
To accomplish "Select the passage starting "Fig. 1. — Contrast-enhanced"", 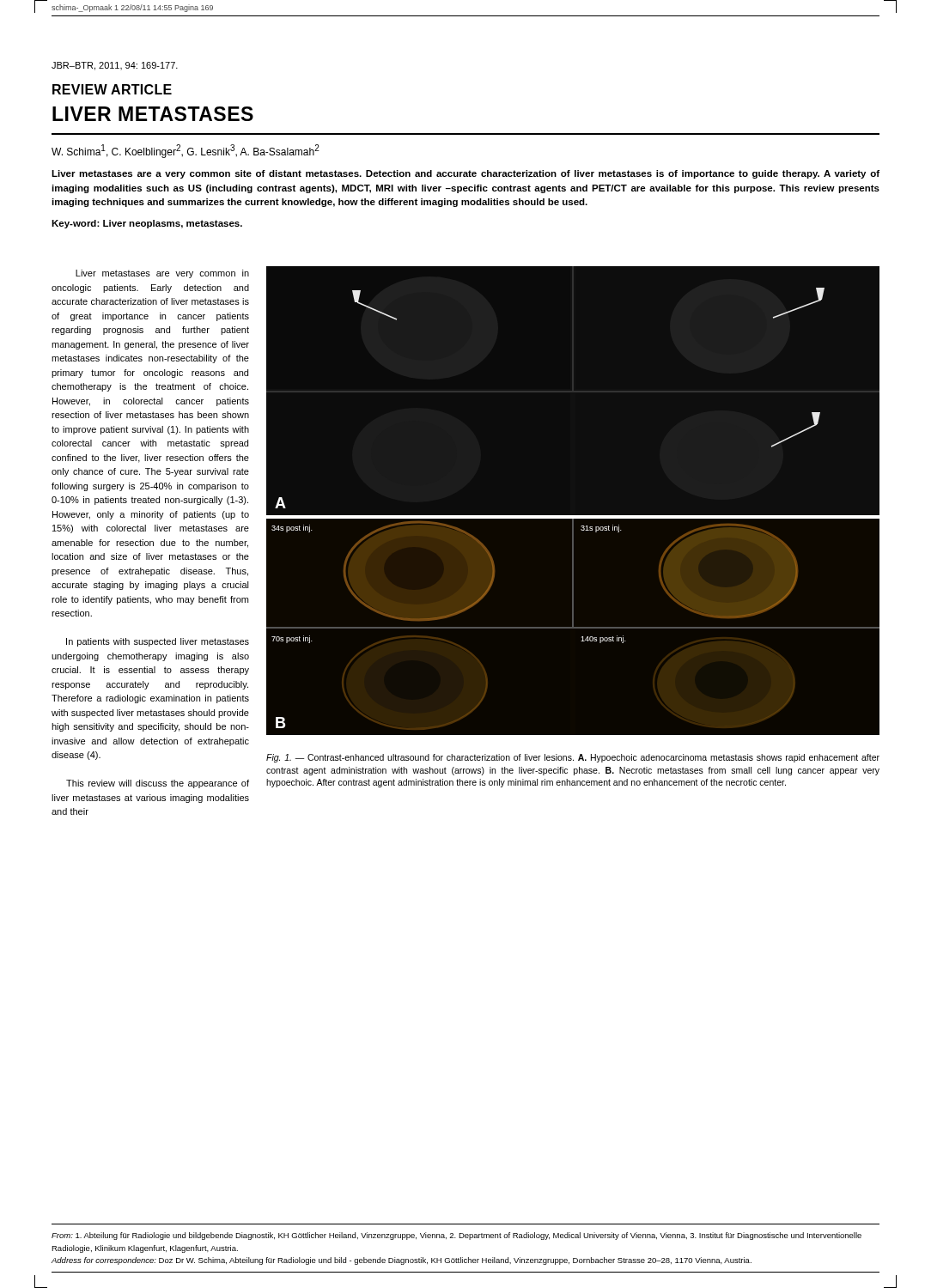I will (573, 770).
